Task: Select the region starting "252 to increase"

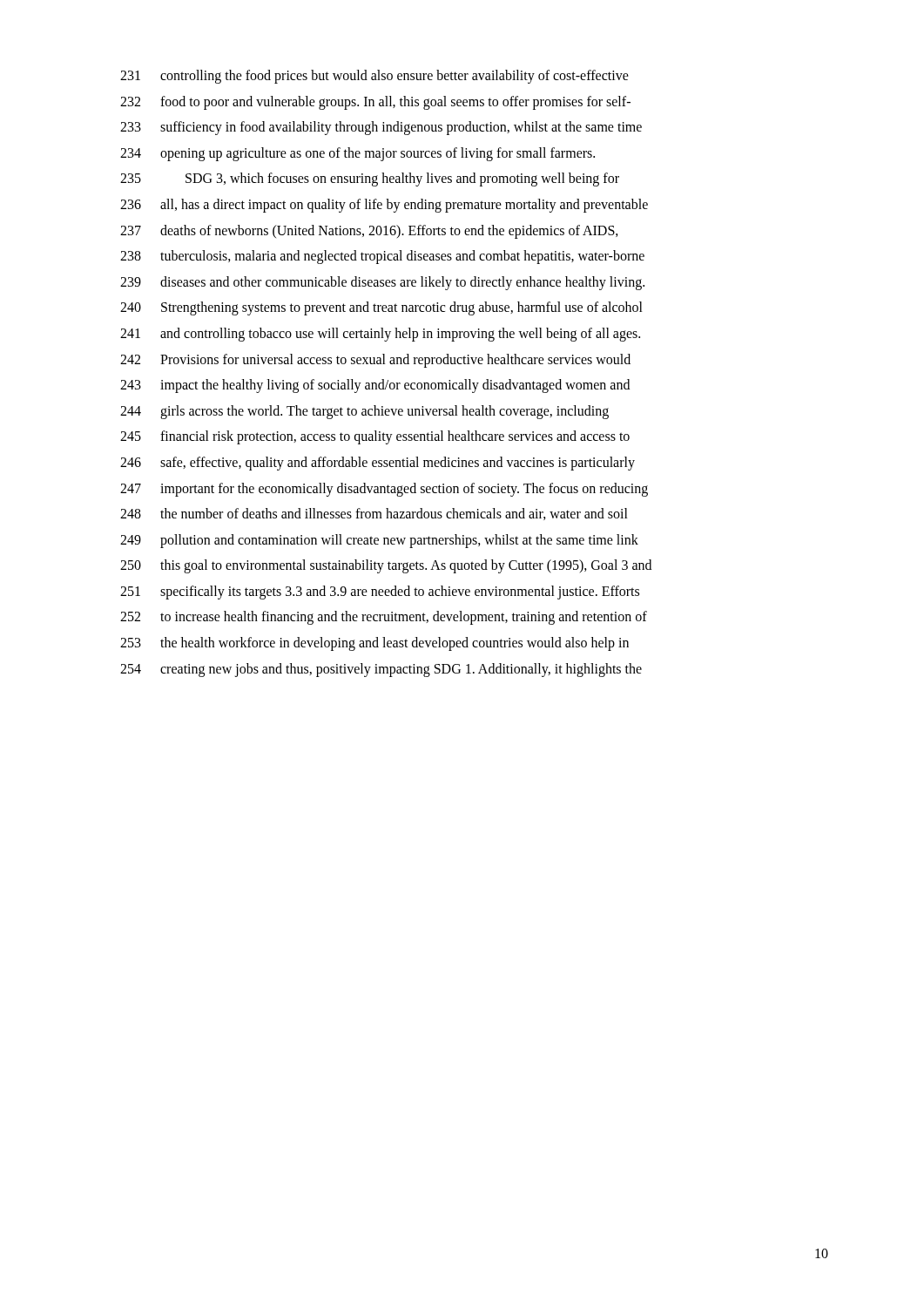Action: click(462, 617)
